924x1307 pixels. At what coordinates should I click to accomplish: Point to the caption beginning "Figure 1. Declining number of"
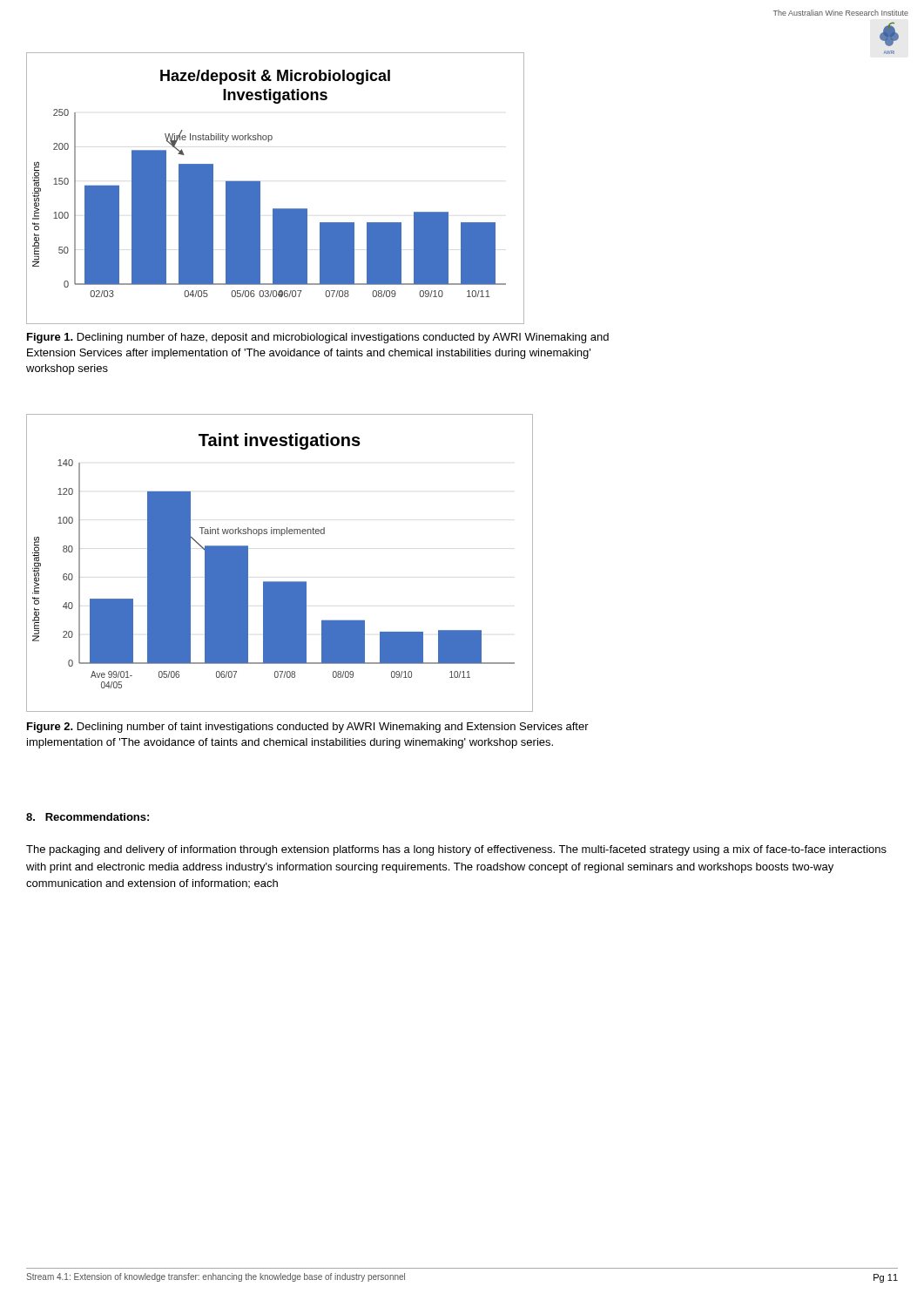click(x=318, y=353)
